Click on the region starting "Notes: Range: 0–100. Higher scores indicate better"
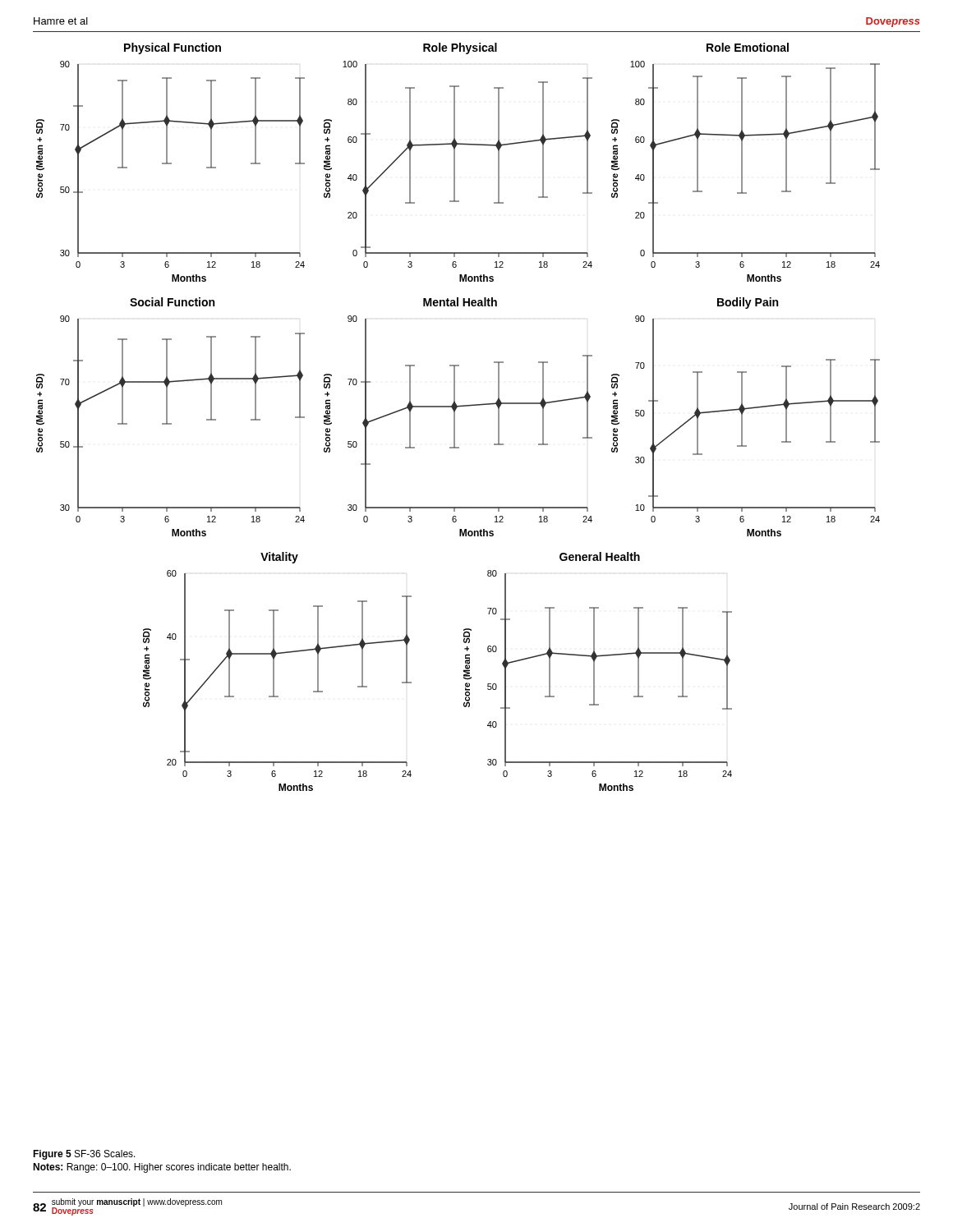The image size is (953, 1232). coord(162,1167)
